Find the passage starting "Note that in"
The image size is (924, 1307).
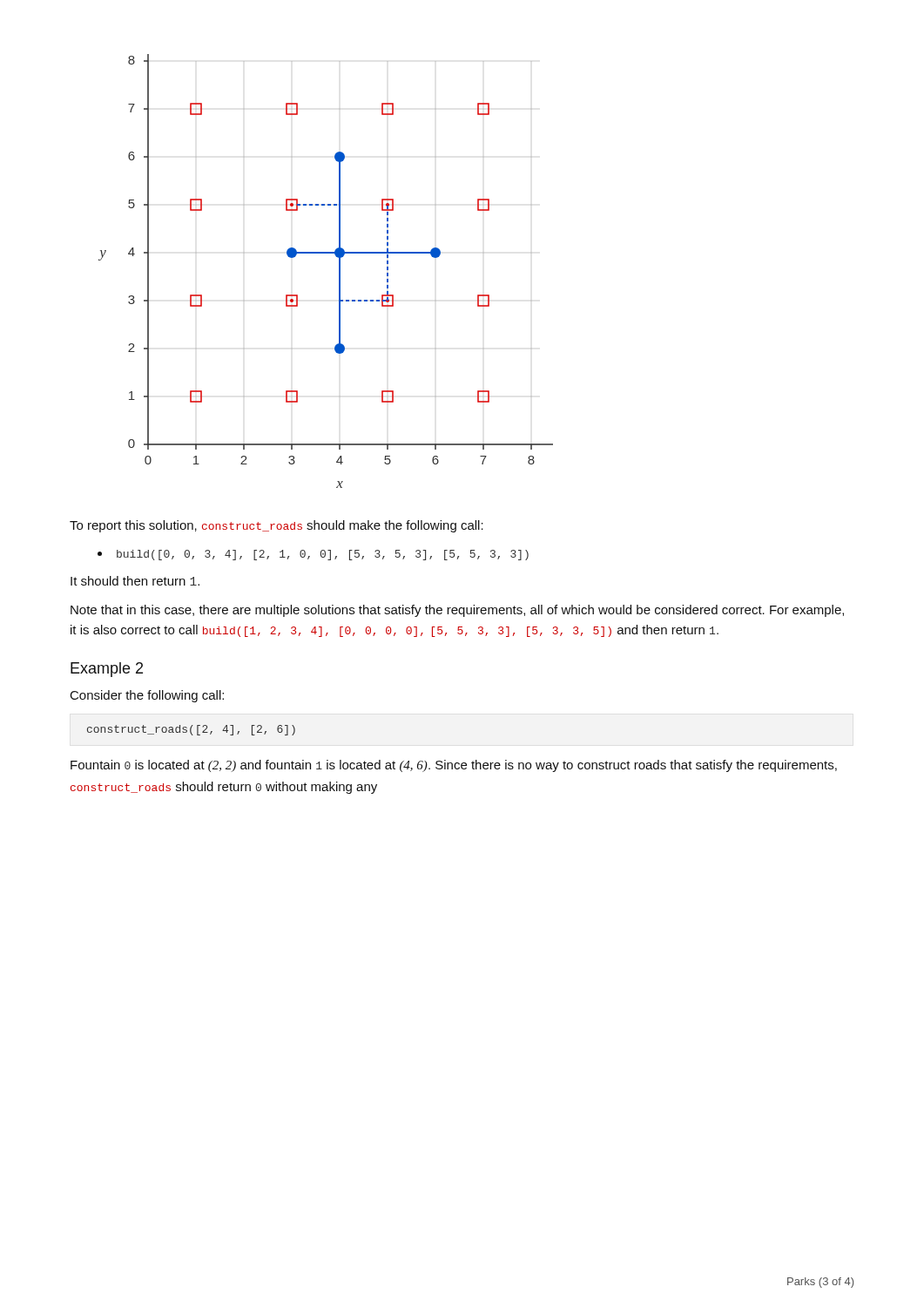tap(457, 620)
